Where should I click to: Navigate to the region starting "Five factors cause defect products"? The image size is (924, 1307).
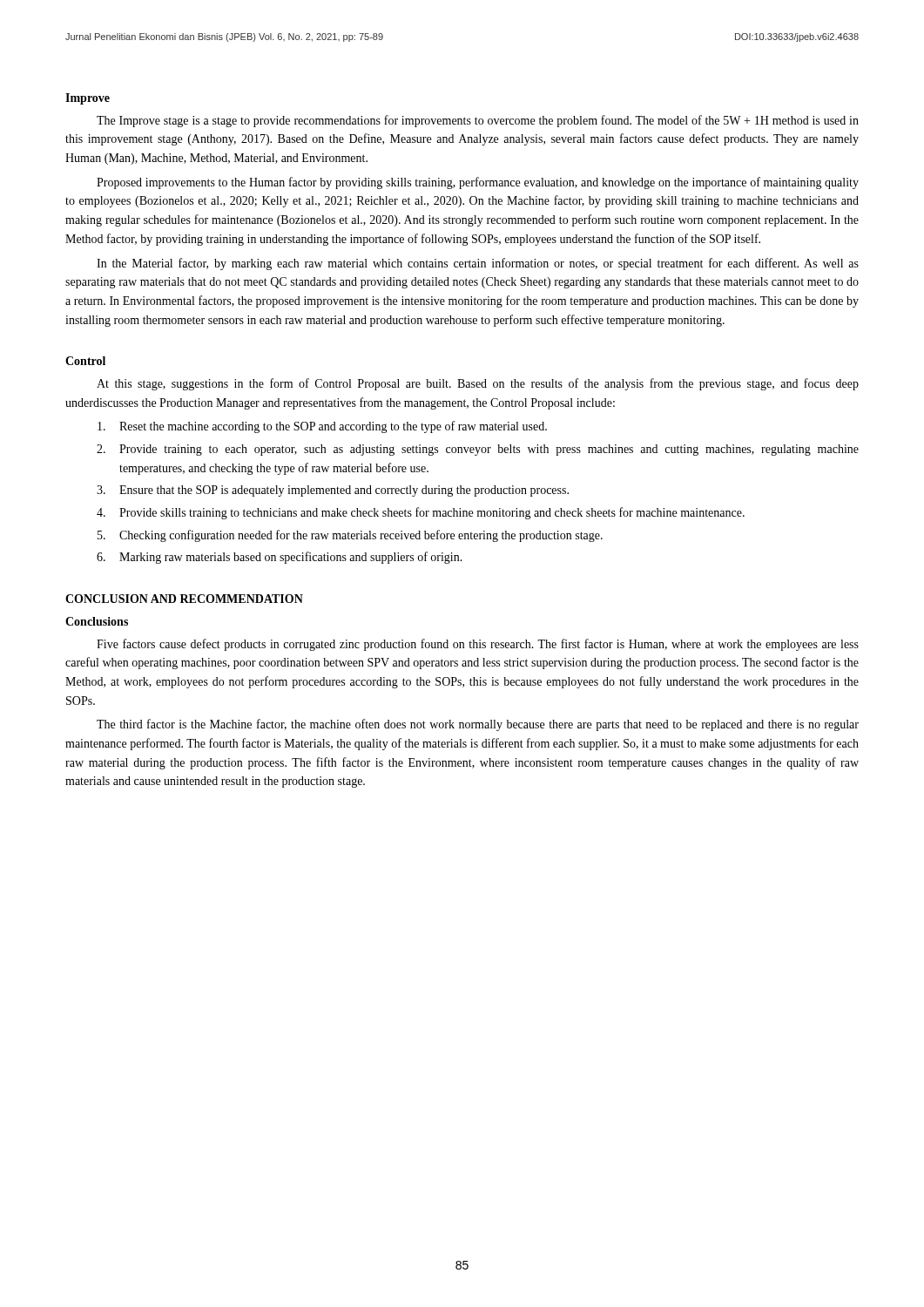(462, 672)
